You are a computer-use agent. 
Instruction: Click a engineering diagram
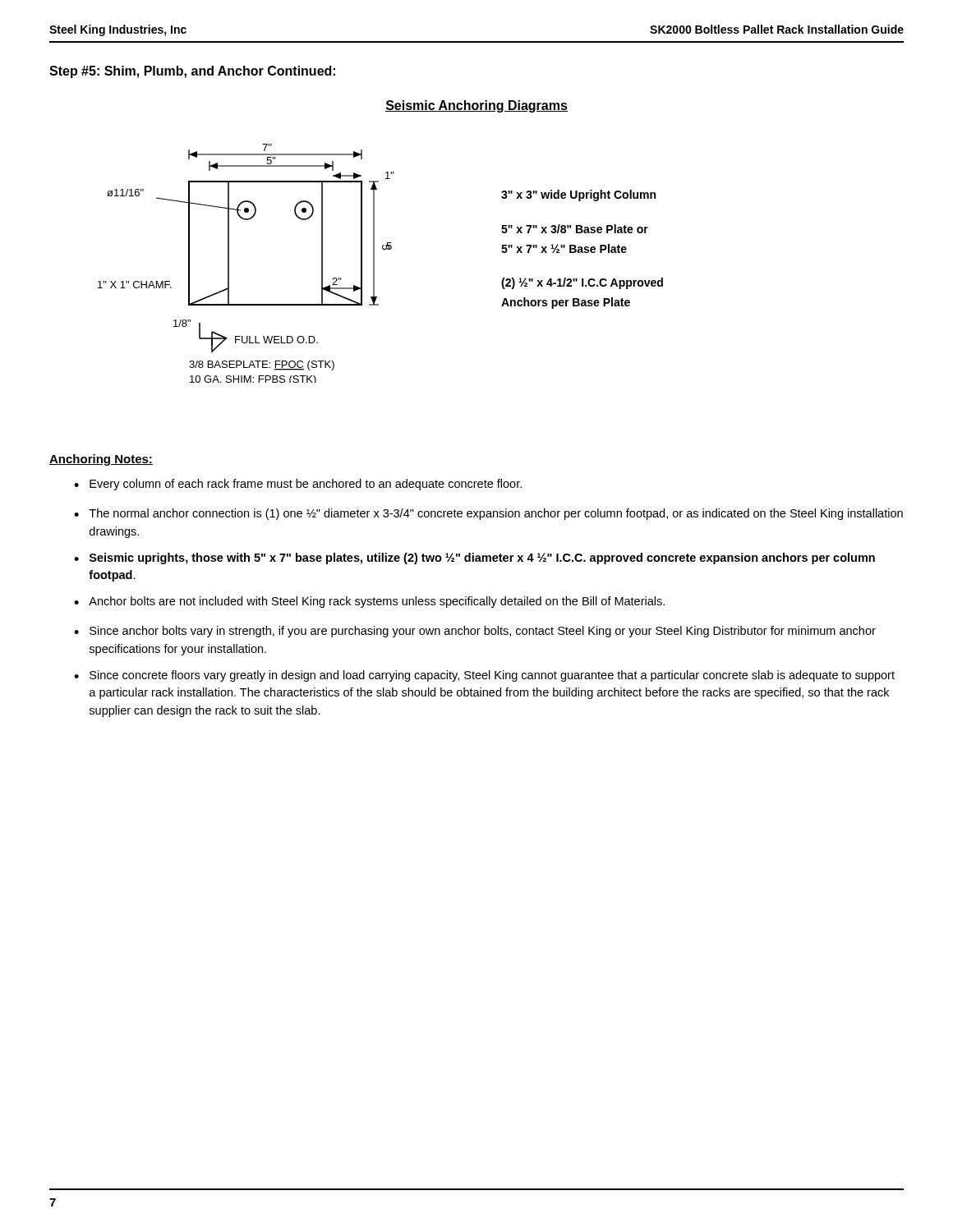[x=271, y=257]
